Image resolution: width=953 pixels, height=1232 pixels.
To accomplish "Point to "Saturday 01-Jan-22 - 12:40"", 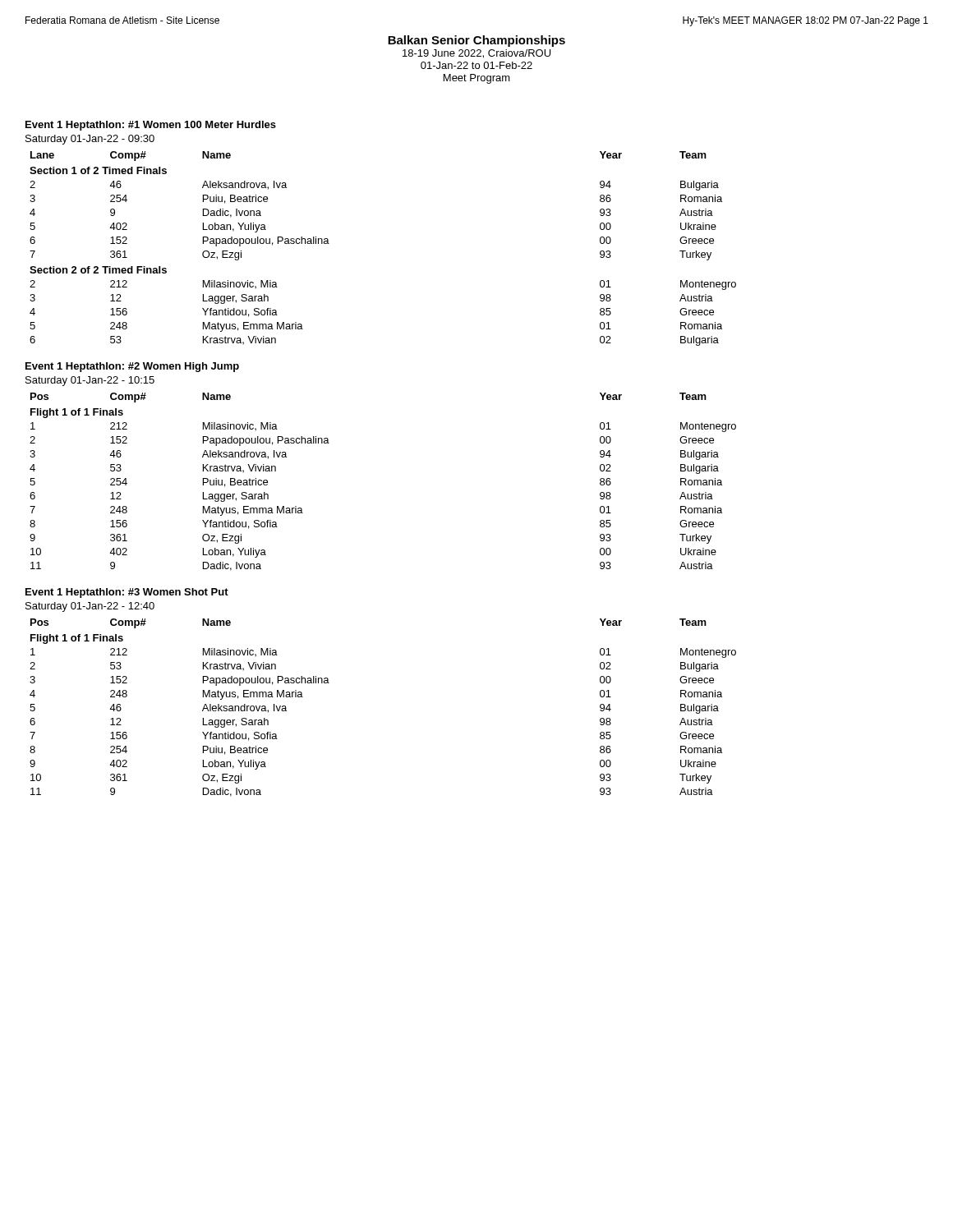I will click(x=90, y=606).
